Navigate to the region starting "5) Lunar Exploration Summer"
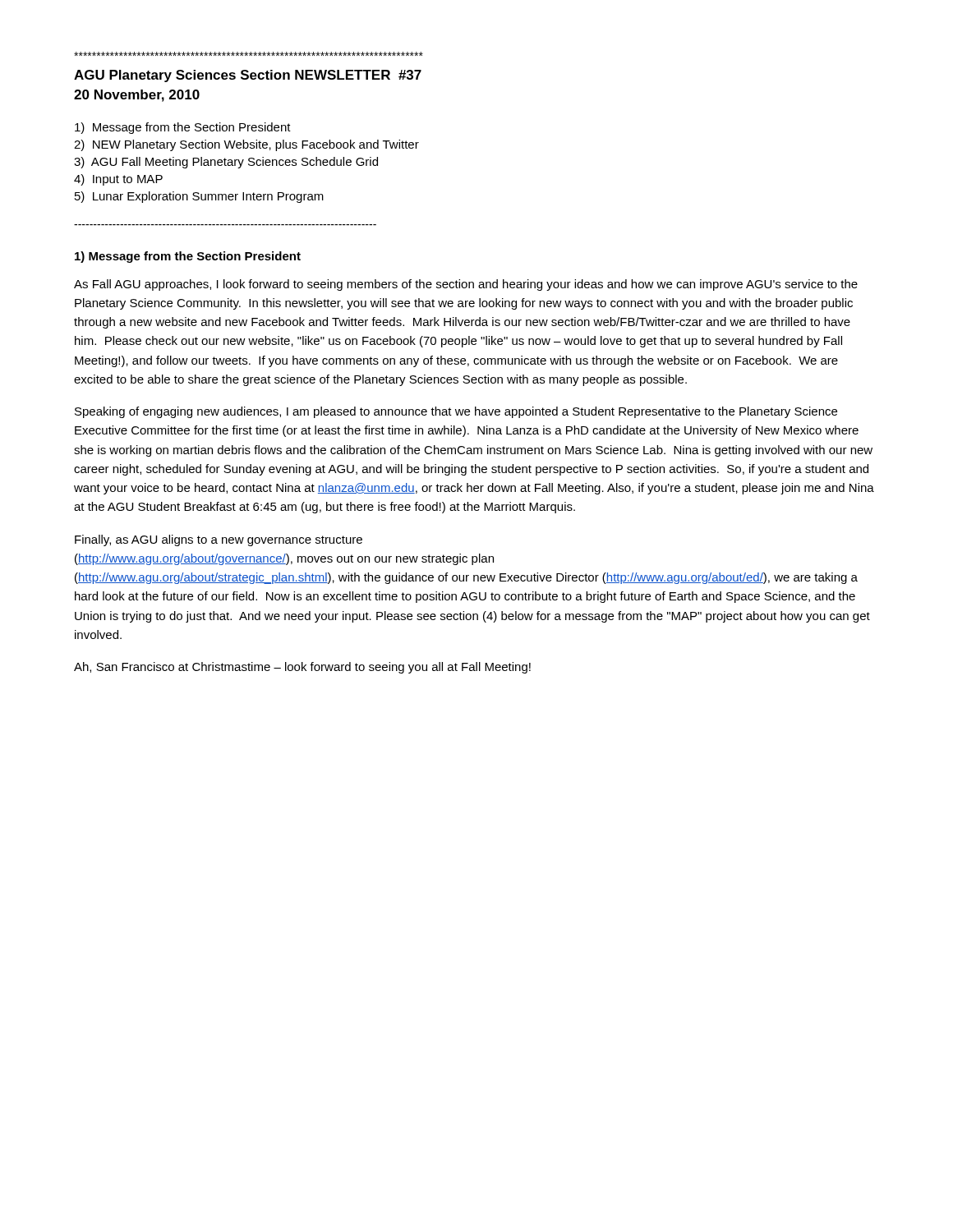 [x=199, y=196]
